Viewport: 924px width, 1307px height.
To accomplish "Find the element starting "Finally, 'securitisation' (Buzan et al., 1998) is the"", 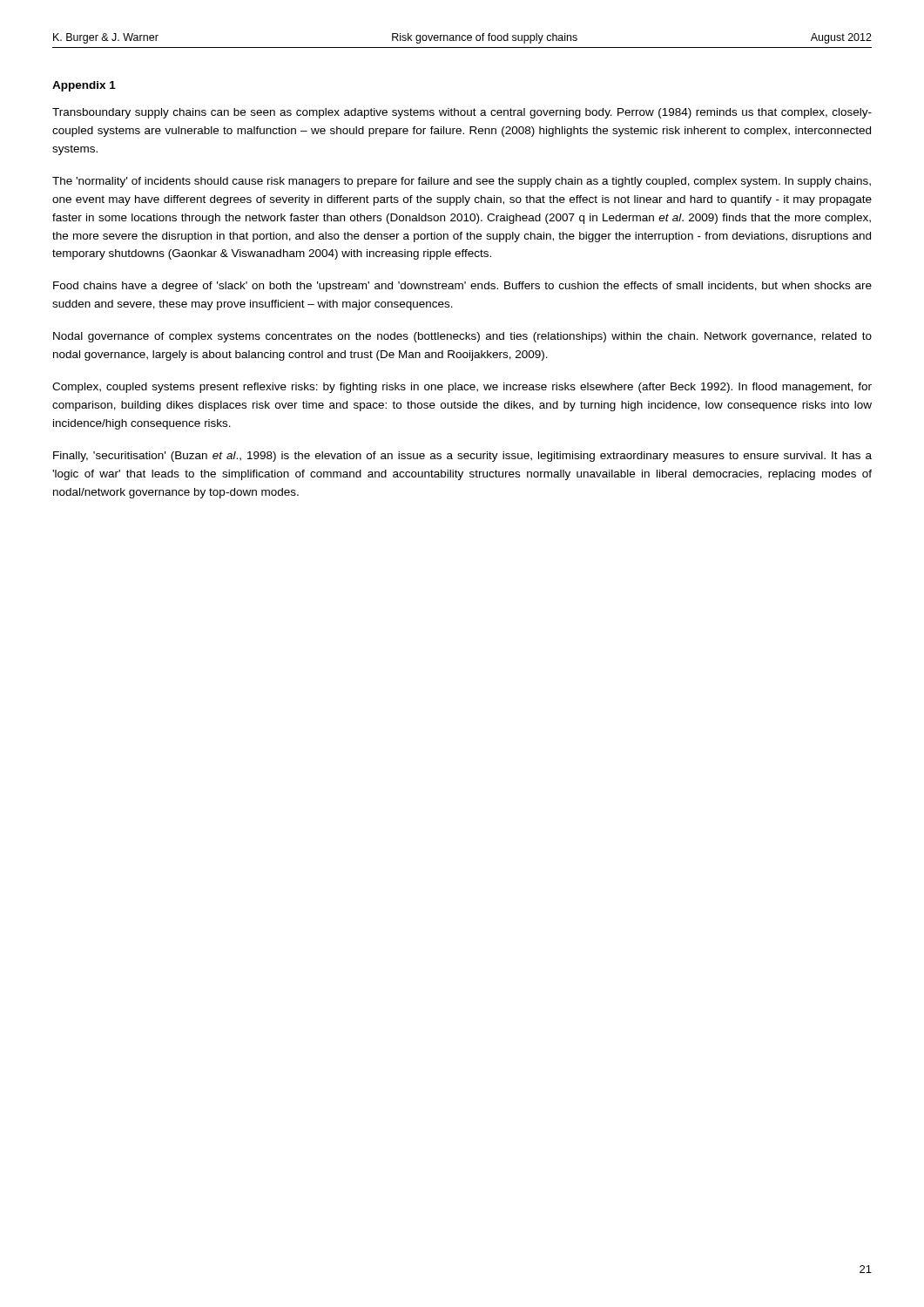I will tap(462, 473).
